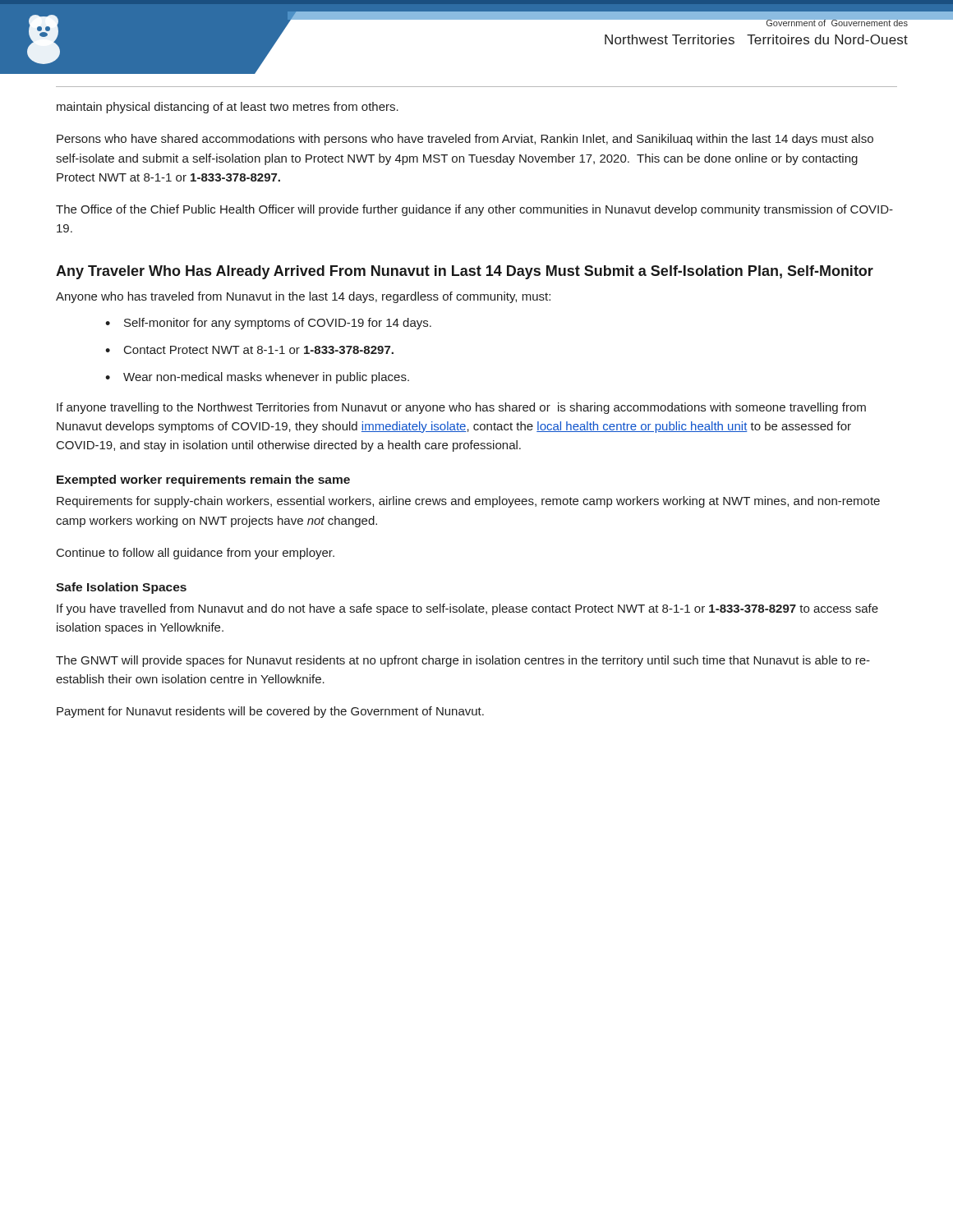Navigate to the element starting "• Contact Protect NWT at 8-1-1 or"
This screenshot has height=1232, width=953.
[250, 351]
